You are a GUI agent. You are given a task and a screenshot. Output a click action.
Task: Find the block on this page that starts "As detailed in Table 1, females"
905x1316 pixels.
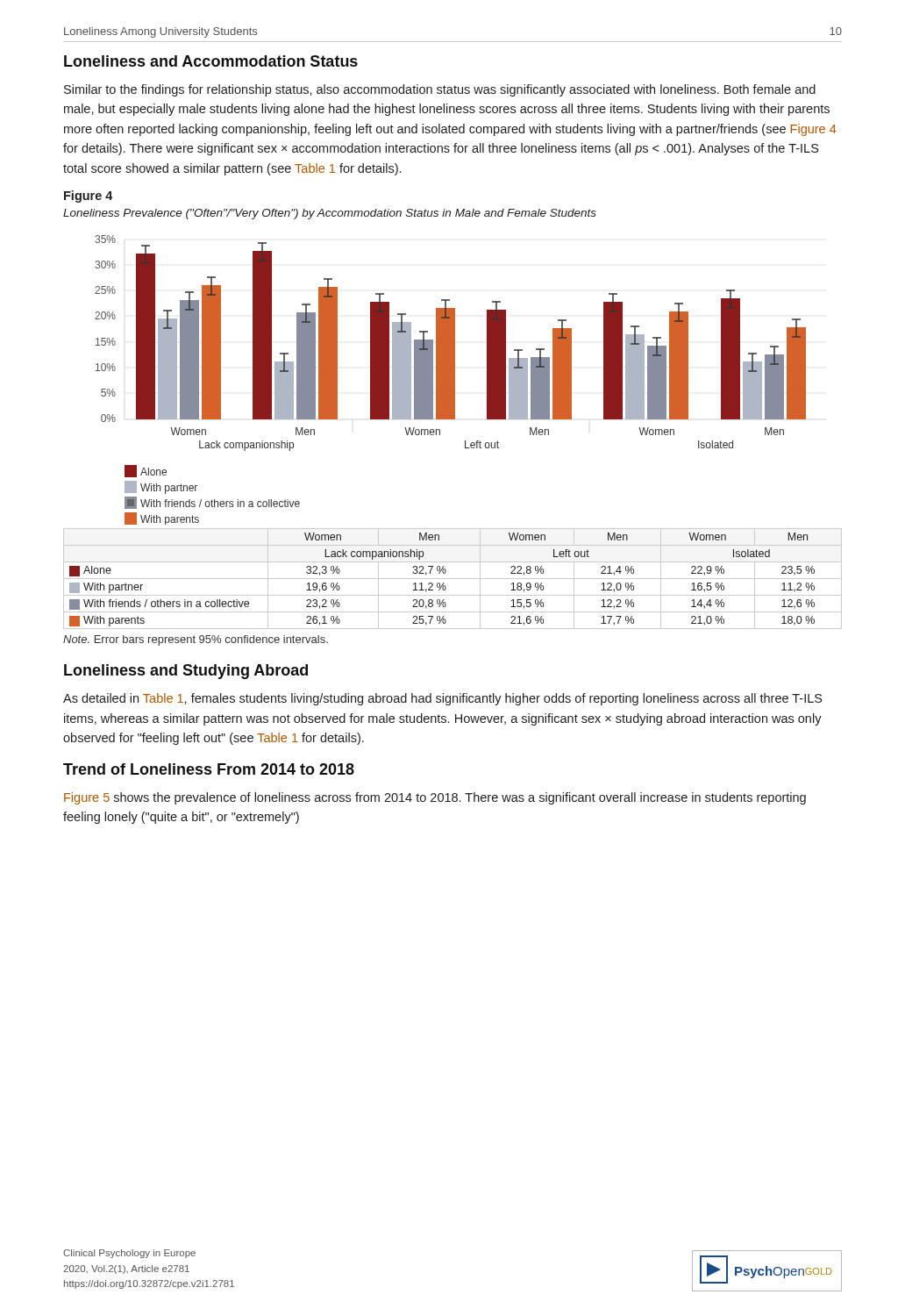click(x=452, y=719)
